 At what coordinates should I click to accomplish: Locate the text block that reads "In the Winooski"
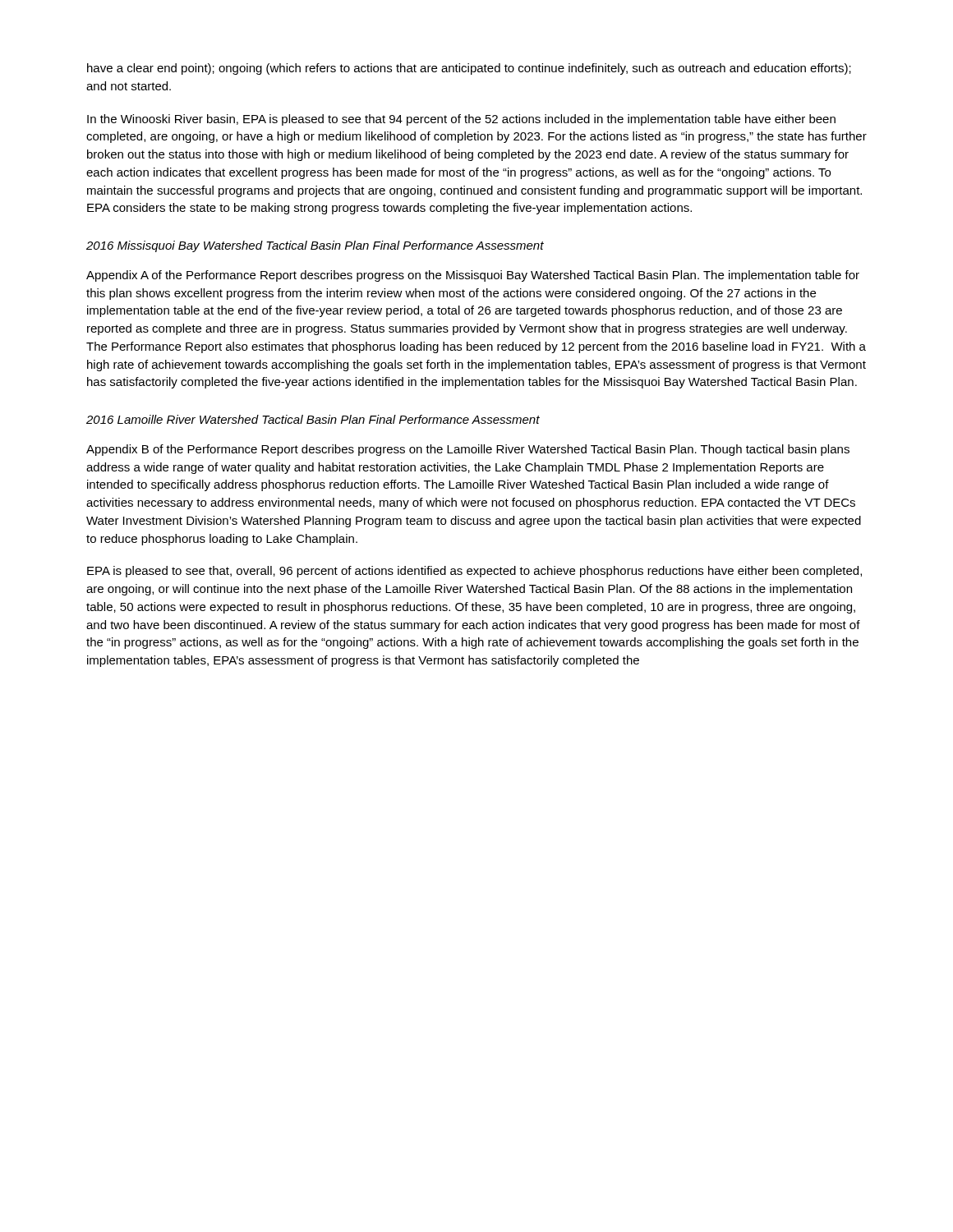[476, 163]
